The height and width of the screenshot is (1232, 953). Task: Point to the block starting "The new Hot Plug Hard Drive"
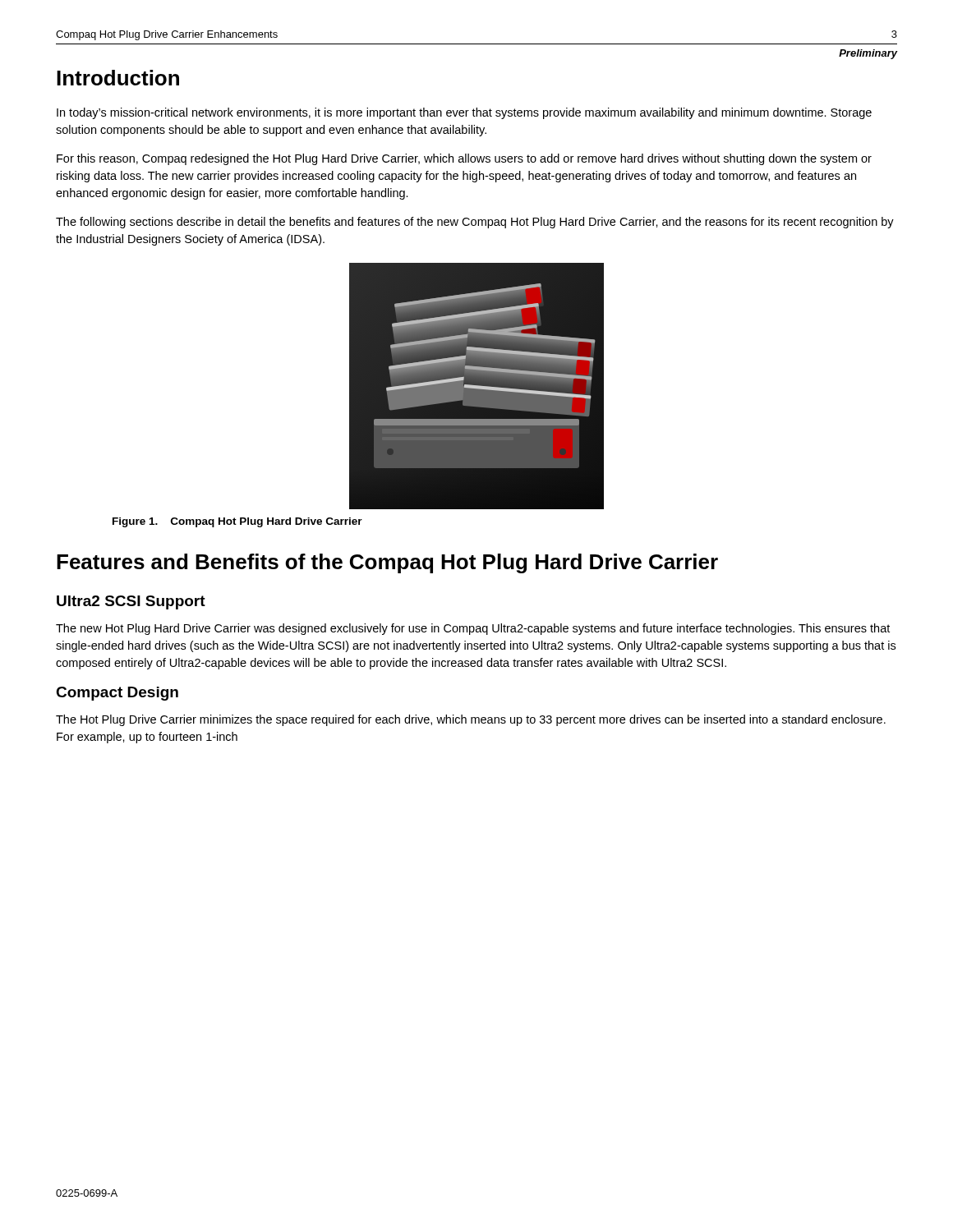point(476,645)
